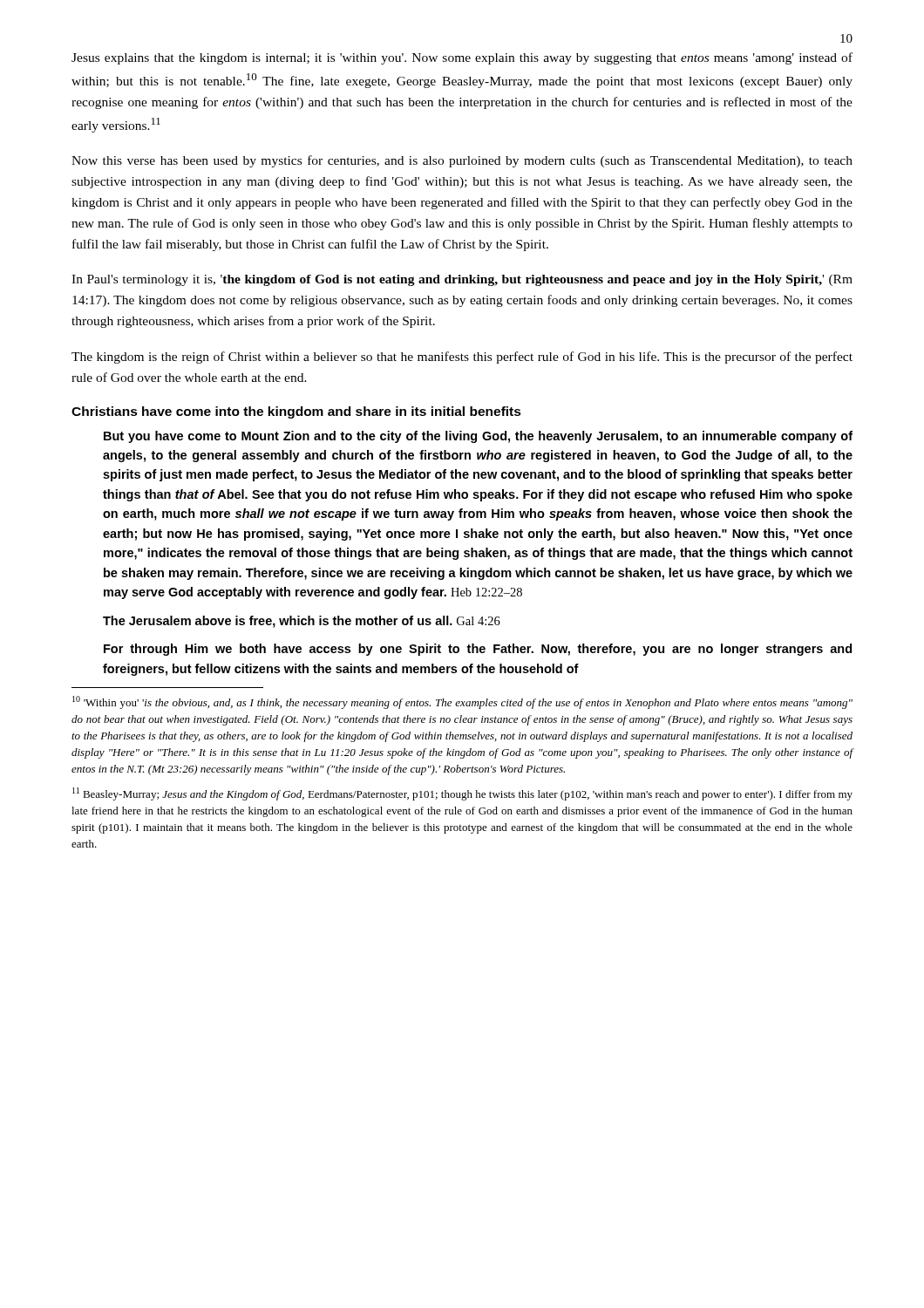Locate the passage starting "But you have come"
The image size is (924, 1308).
(x=478, y=514)
